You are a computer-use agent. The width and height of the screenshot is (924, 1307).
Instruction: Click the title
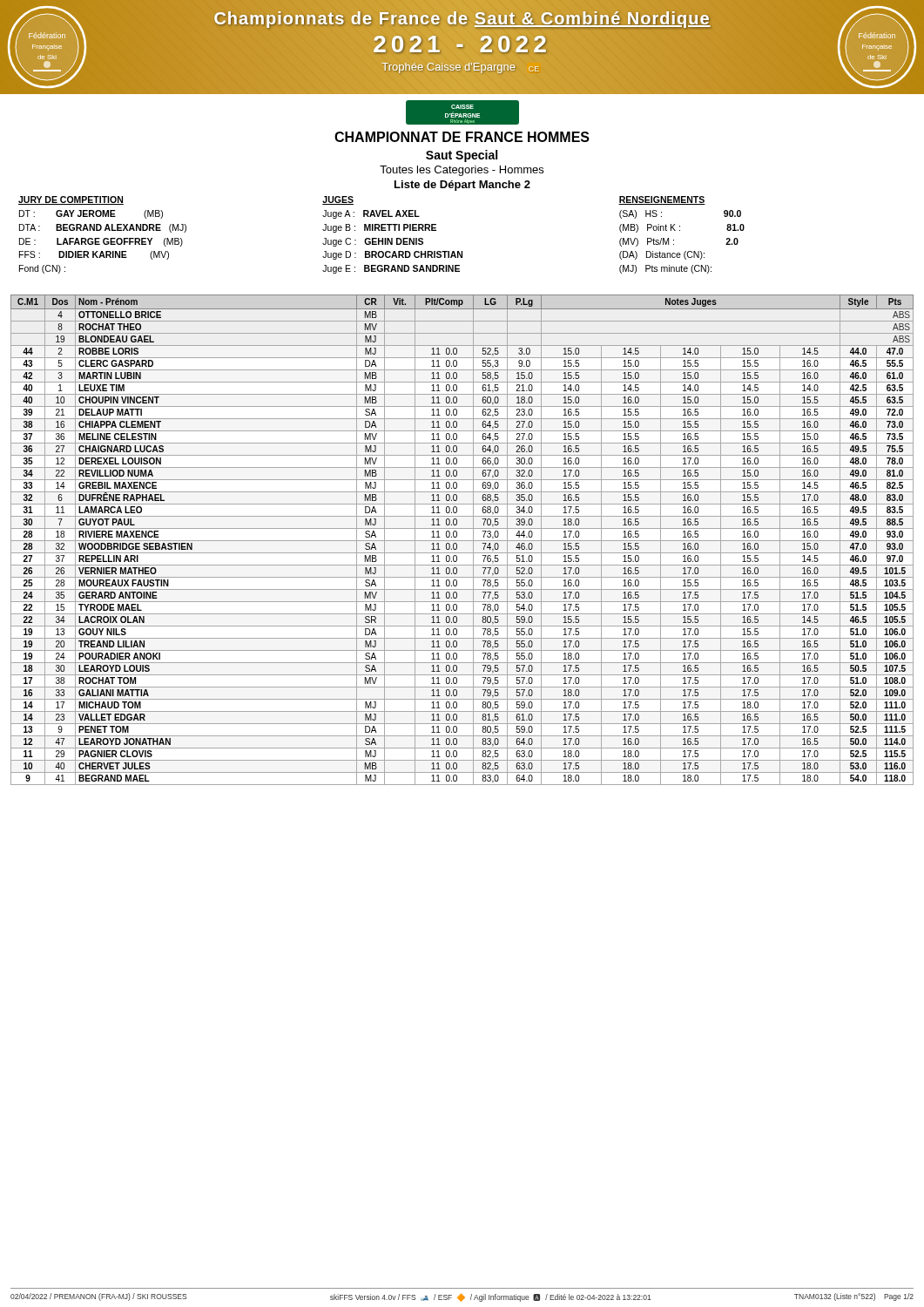462,161
